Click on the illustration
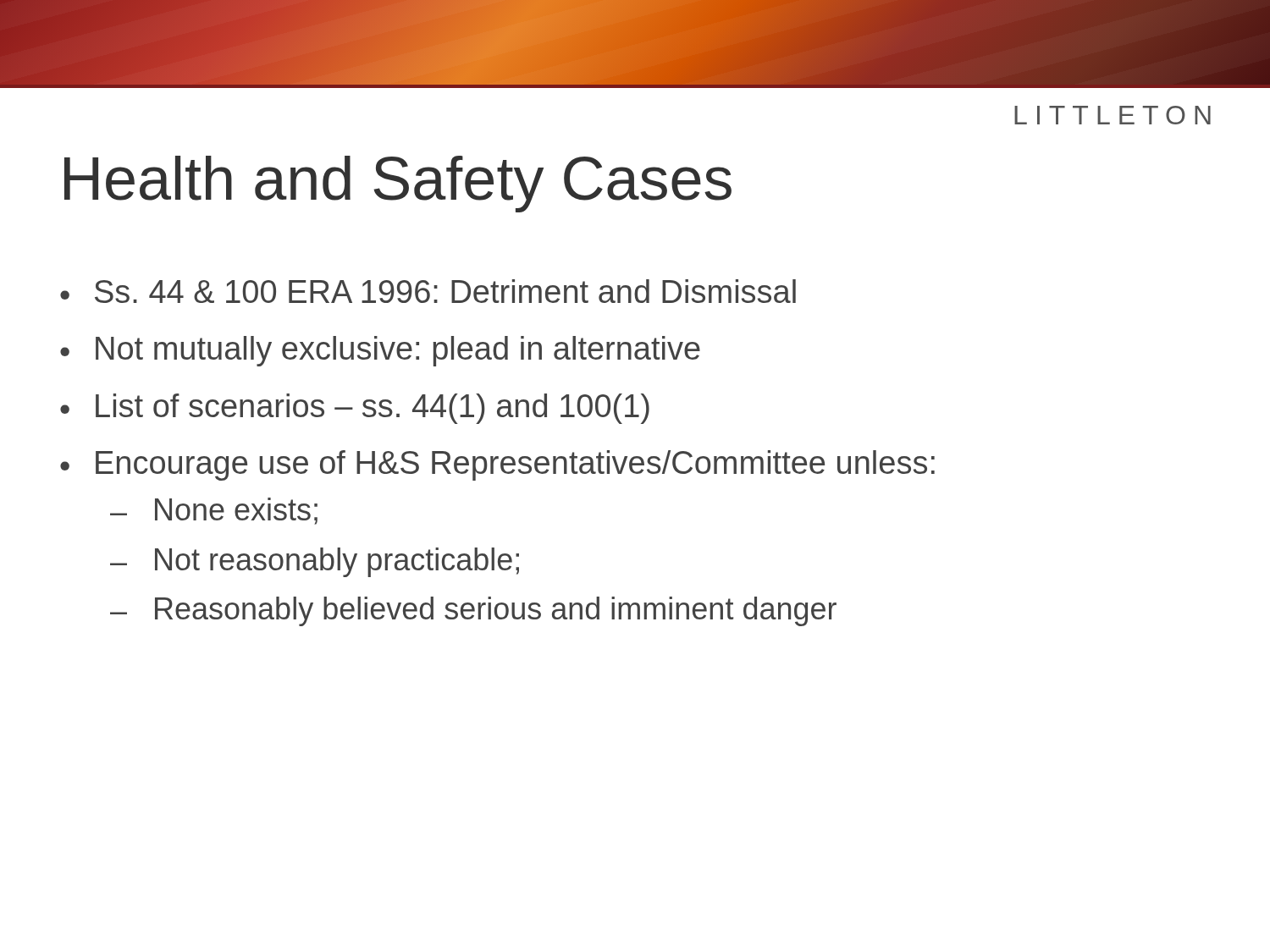Image resolution: width=1270 pixels, height=952 pixels. point(635,42)
